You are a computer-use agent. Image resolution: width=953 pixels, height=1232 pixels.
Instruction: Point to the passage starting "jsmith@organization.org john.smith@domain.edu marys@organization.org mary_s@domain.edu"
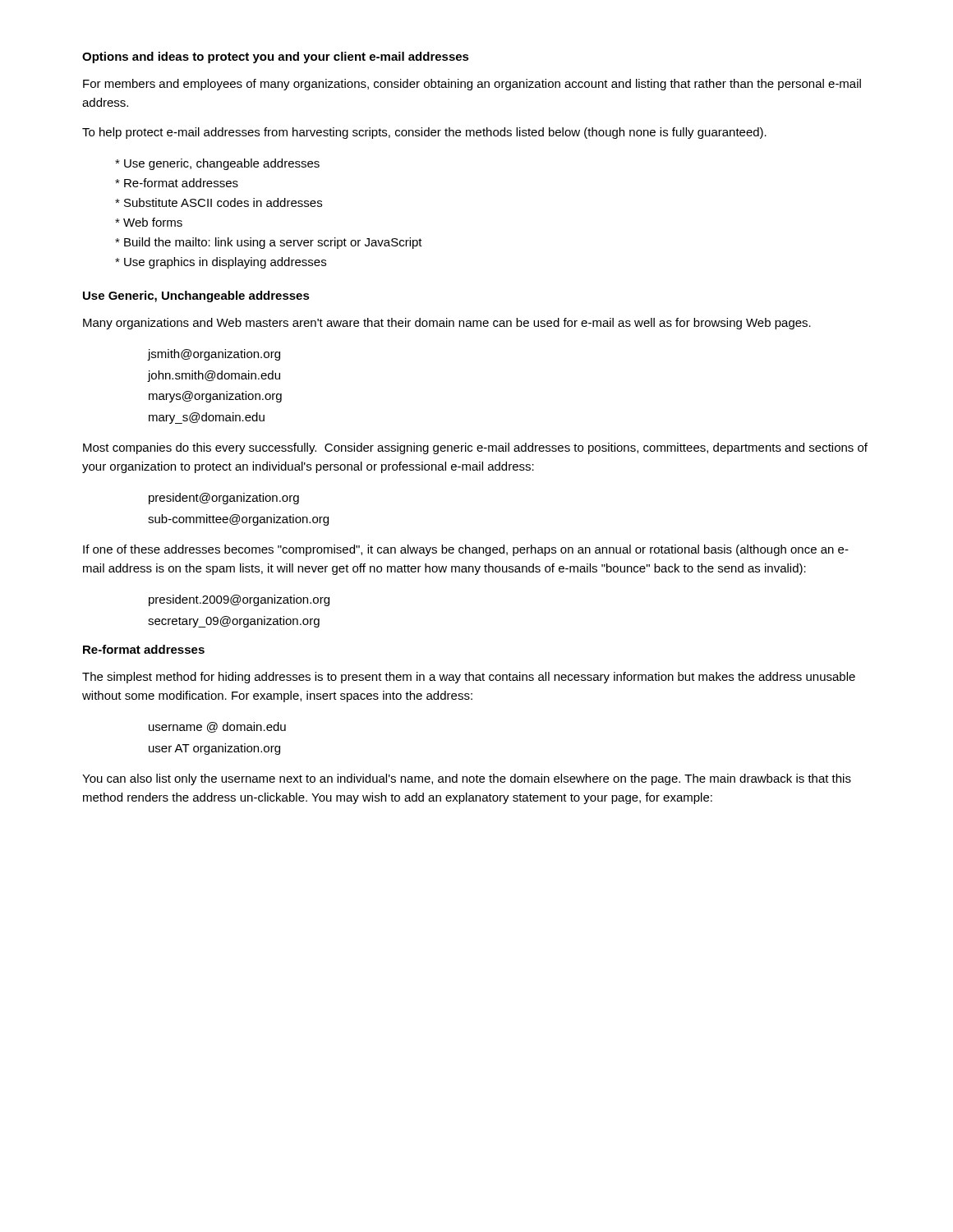click(215, 385)
